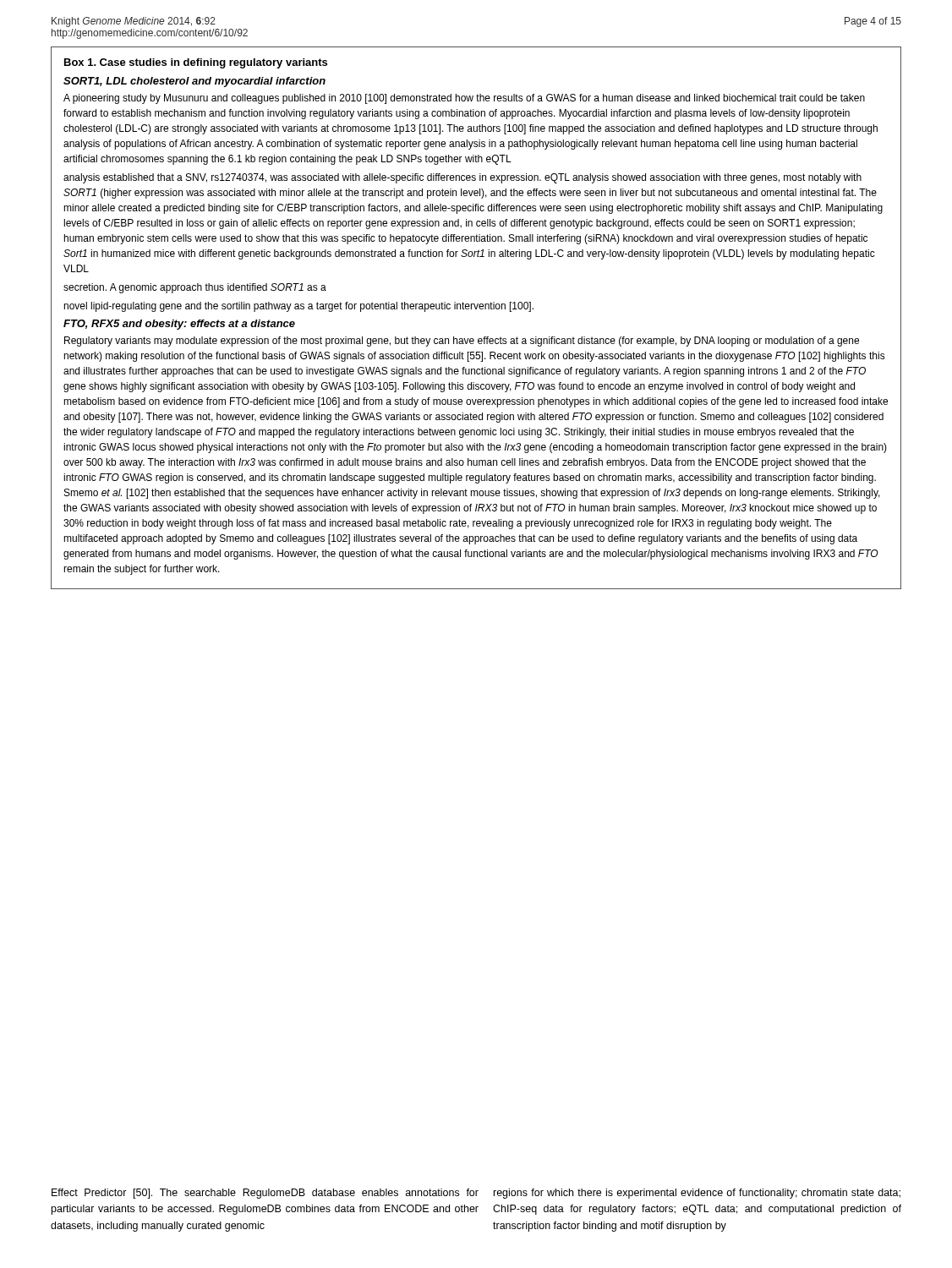Locate the text "SORT1, LDL cholesterol and myocardial infarction"
Screen dimensions: 1268x952
click(195, 81)
